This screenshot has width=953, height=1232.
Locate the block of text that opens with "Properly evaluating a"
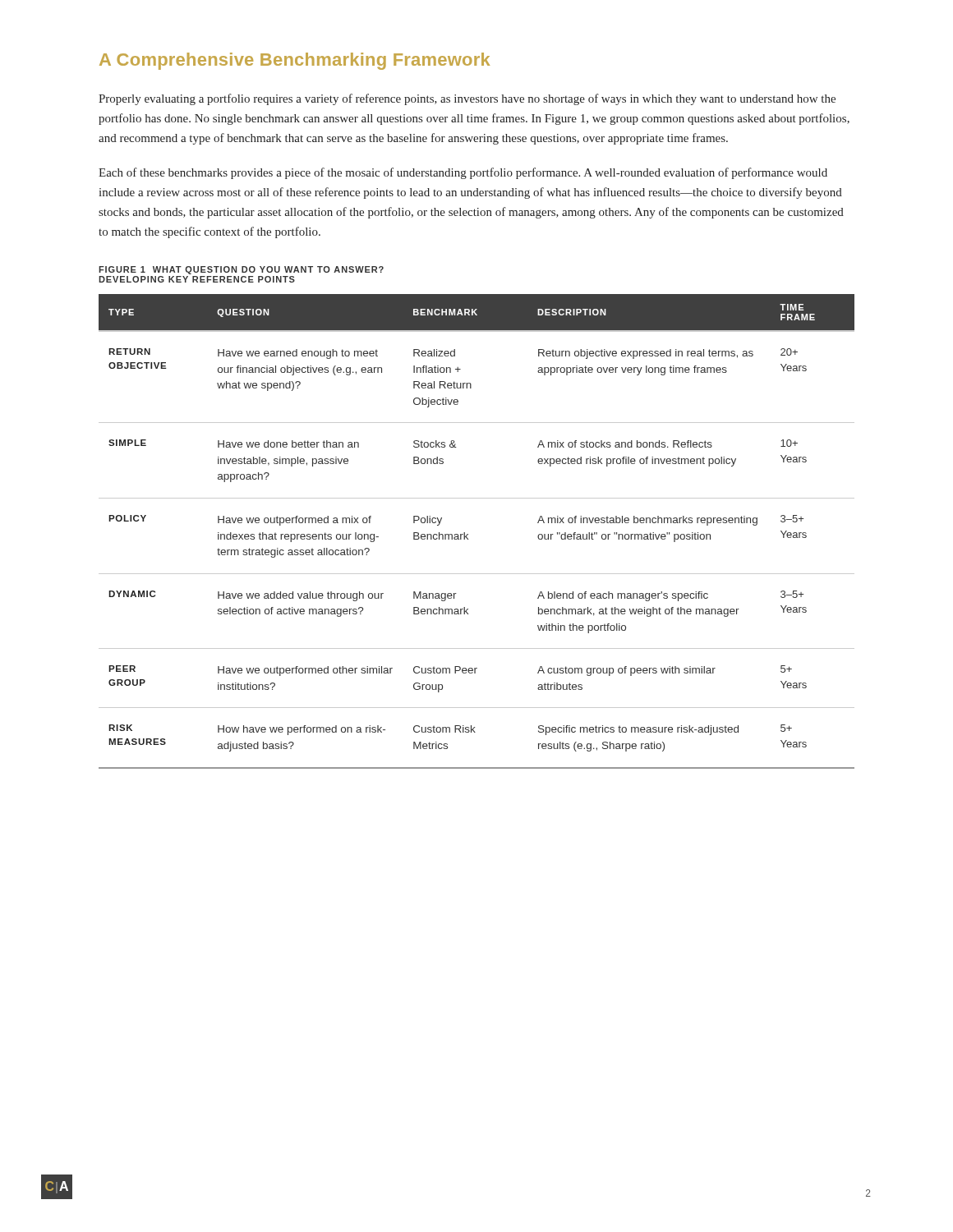coord(474,118)
